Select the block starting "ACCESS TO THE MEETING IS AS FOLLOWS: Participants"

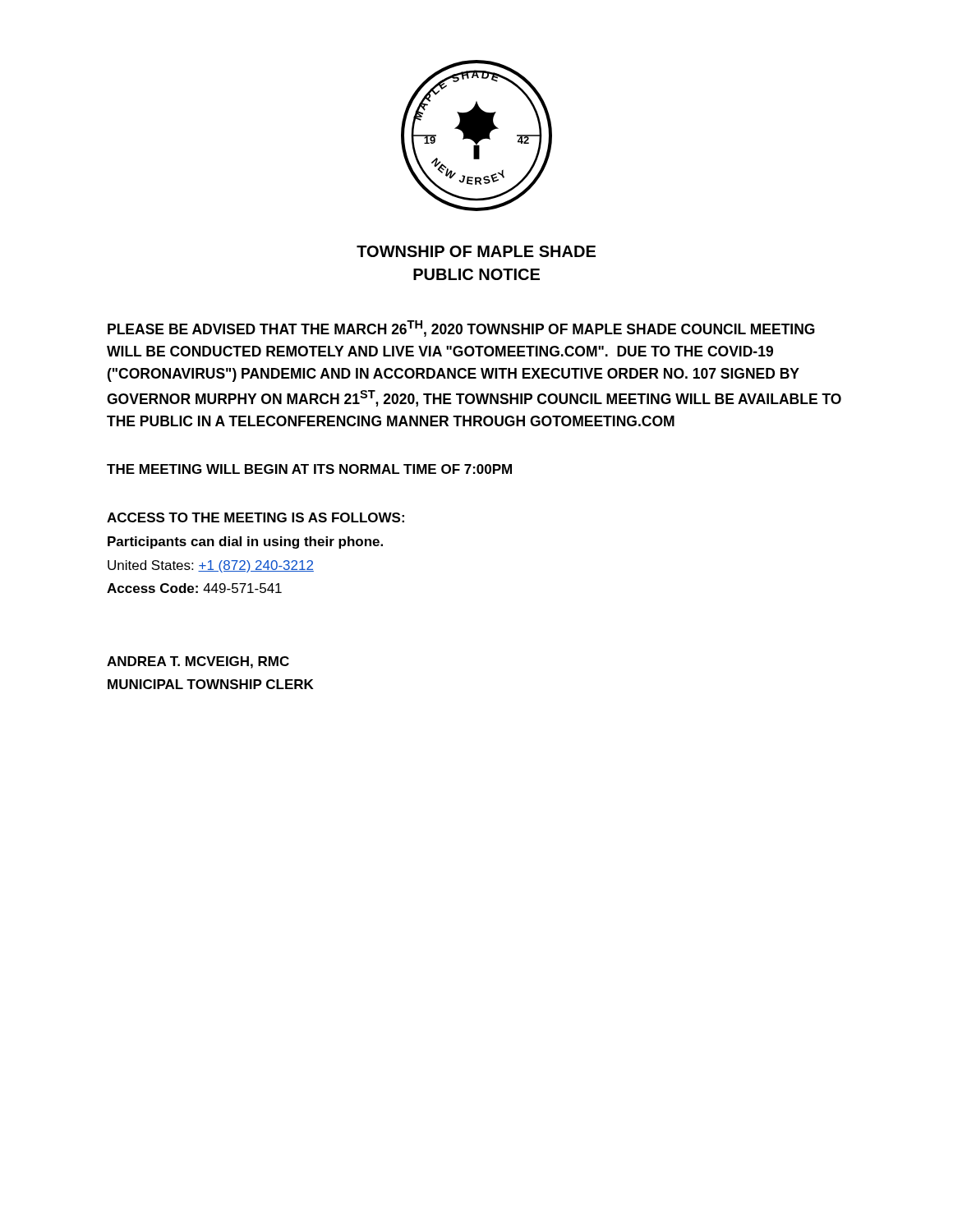[256, 517]
